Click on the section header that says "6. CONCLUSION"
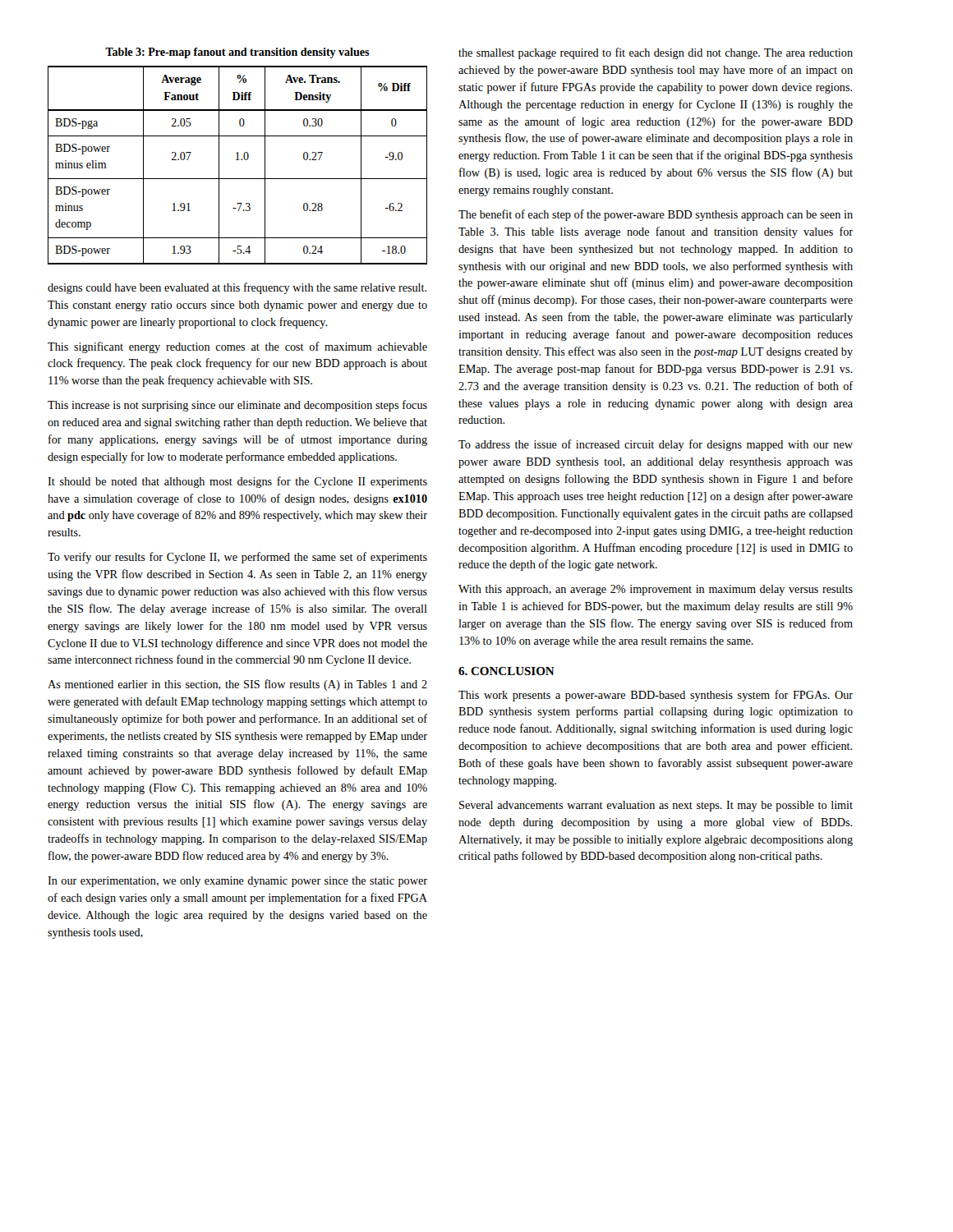This screenshot has width=953, height=1232. (506, 671)
